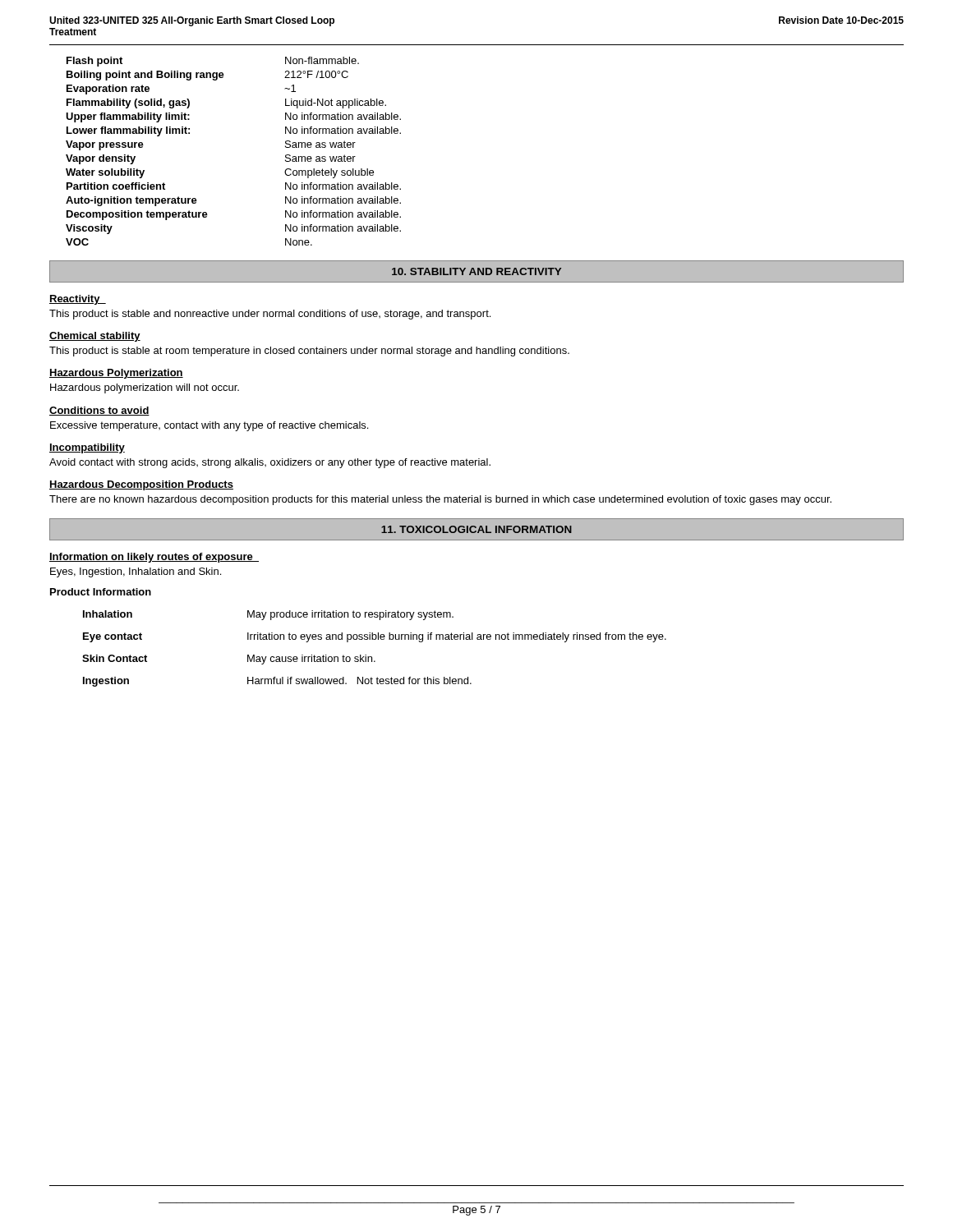Locate the text containing "Hazardous polymerization will not occur."
Image resolution: width=953 pixels, height=1232 pixels.
tap(145, 388)
